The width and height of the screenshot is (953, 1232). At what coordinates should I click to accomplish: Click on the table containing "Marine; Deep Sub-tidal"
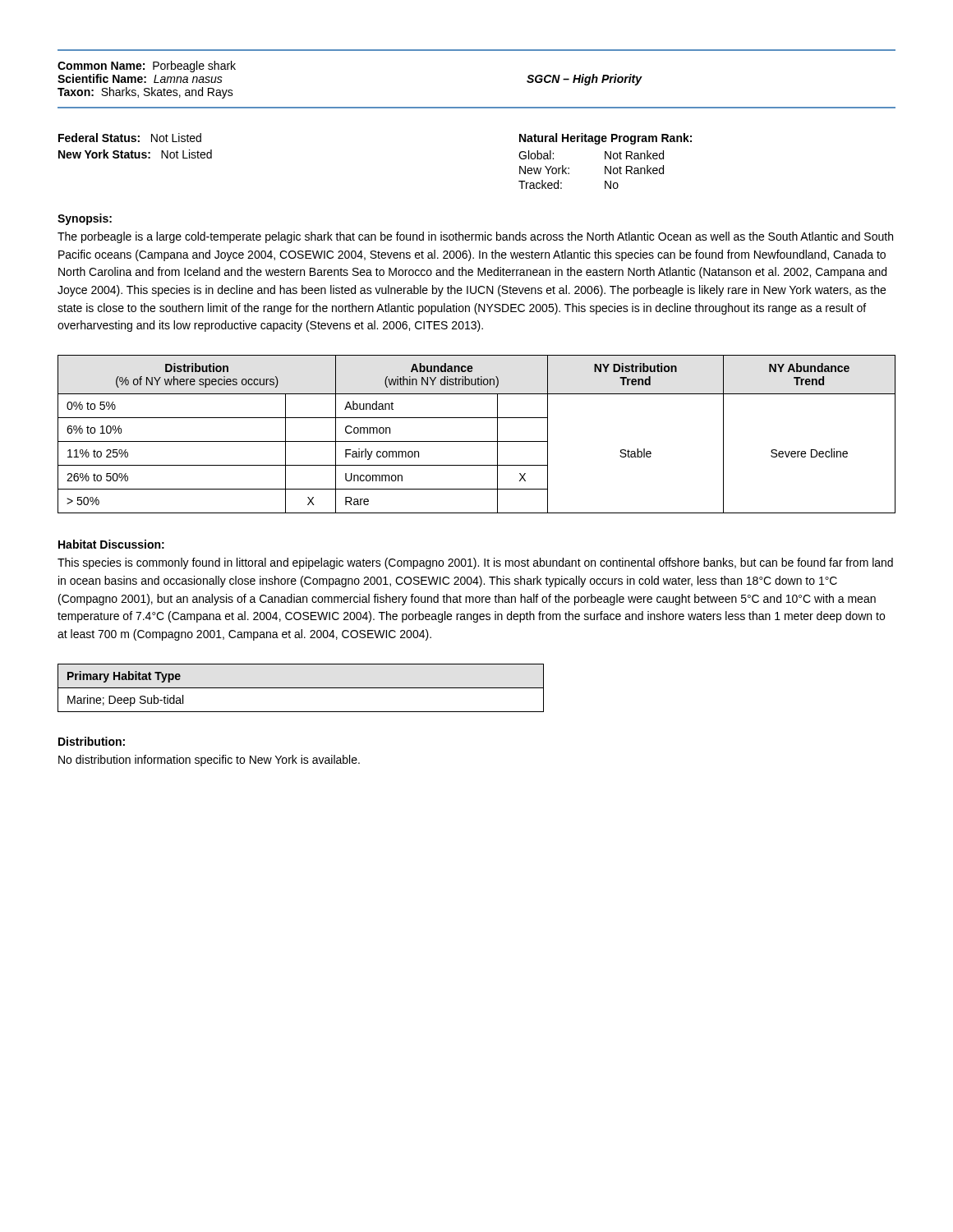[x=476, y=688]
